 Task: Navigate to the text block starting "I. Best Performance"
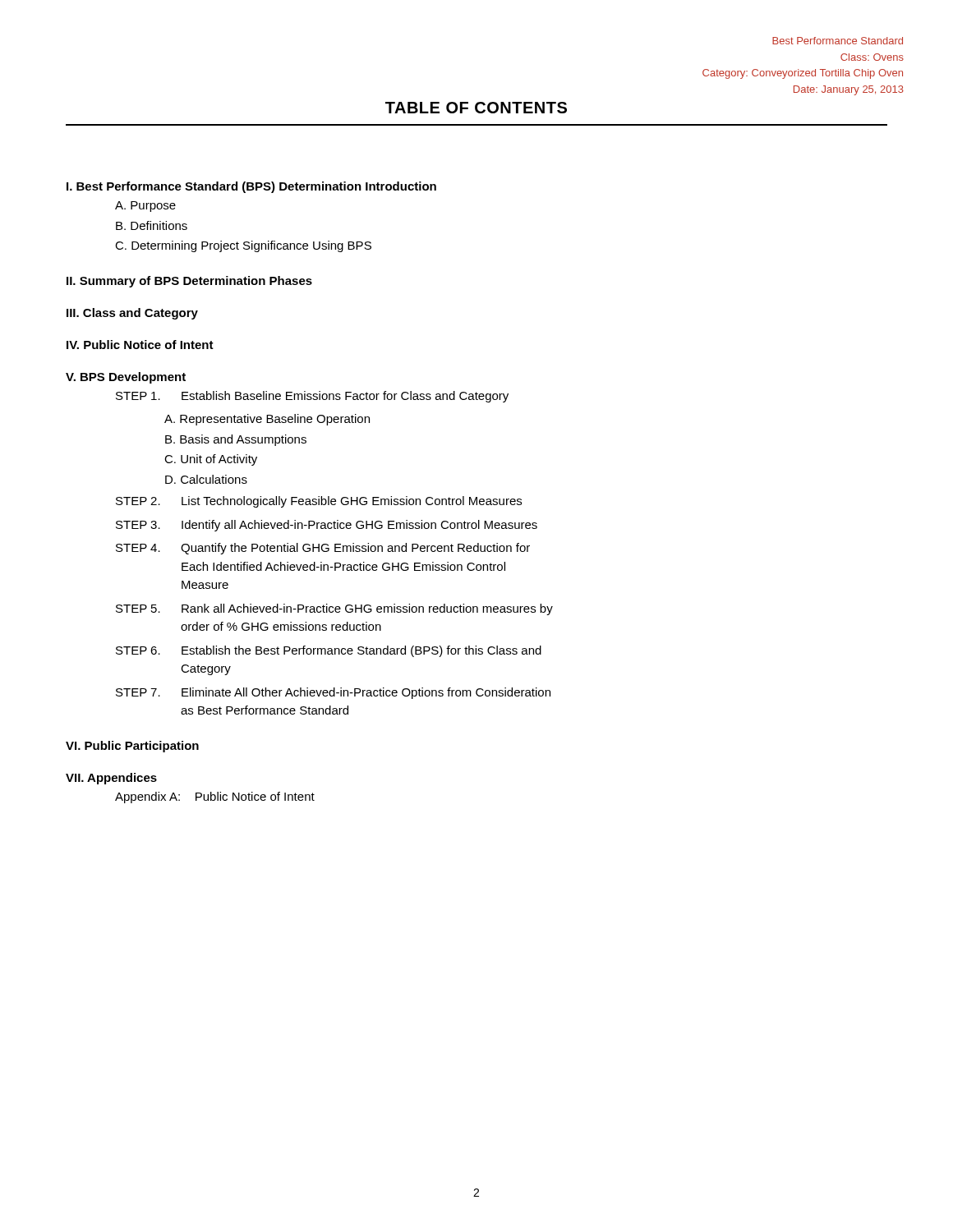(251, 186)
